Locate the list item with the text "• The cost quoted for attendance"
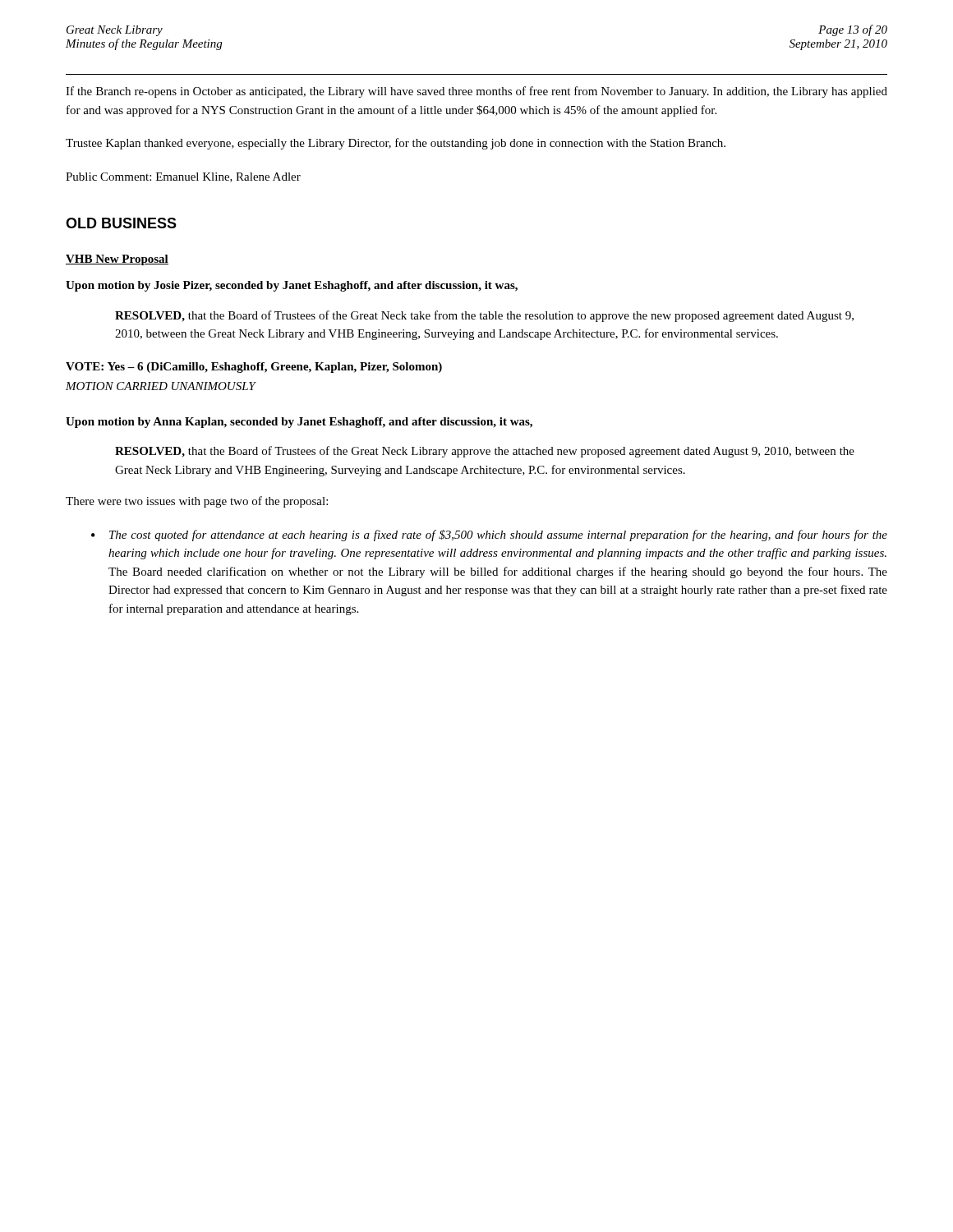Screen dimensions: 1232x953 tap(489, 571)
